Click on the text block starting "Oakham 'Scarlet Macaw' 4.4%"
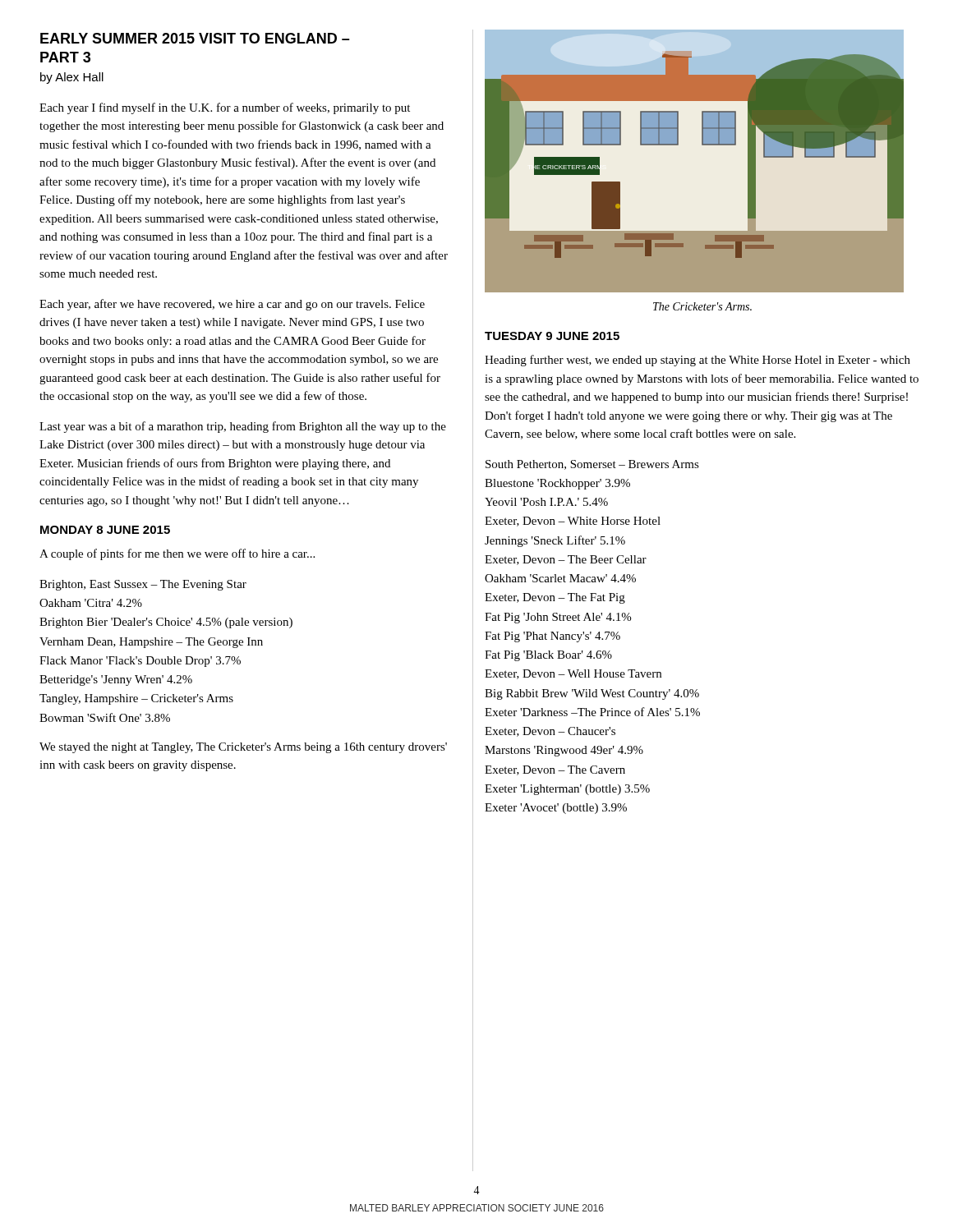953x1232 pixels. pos(561,578)
